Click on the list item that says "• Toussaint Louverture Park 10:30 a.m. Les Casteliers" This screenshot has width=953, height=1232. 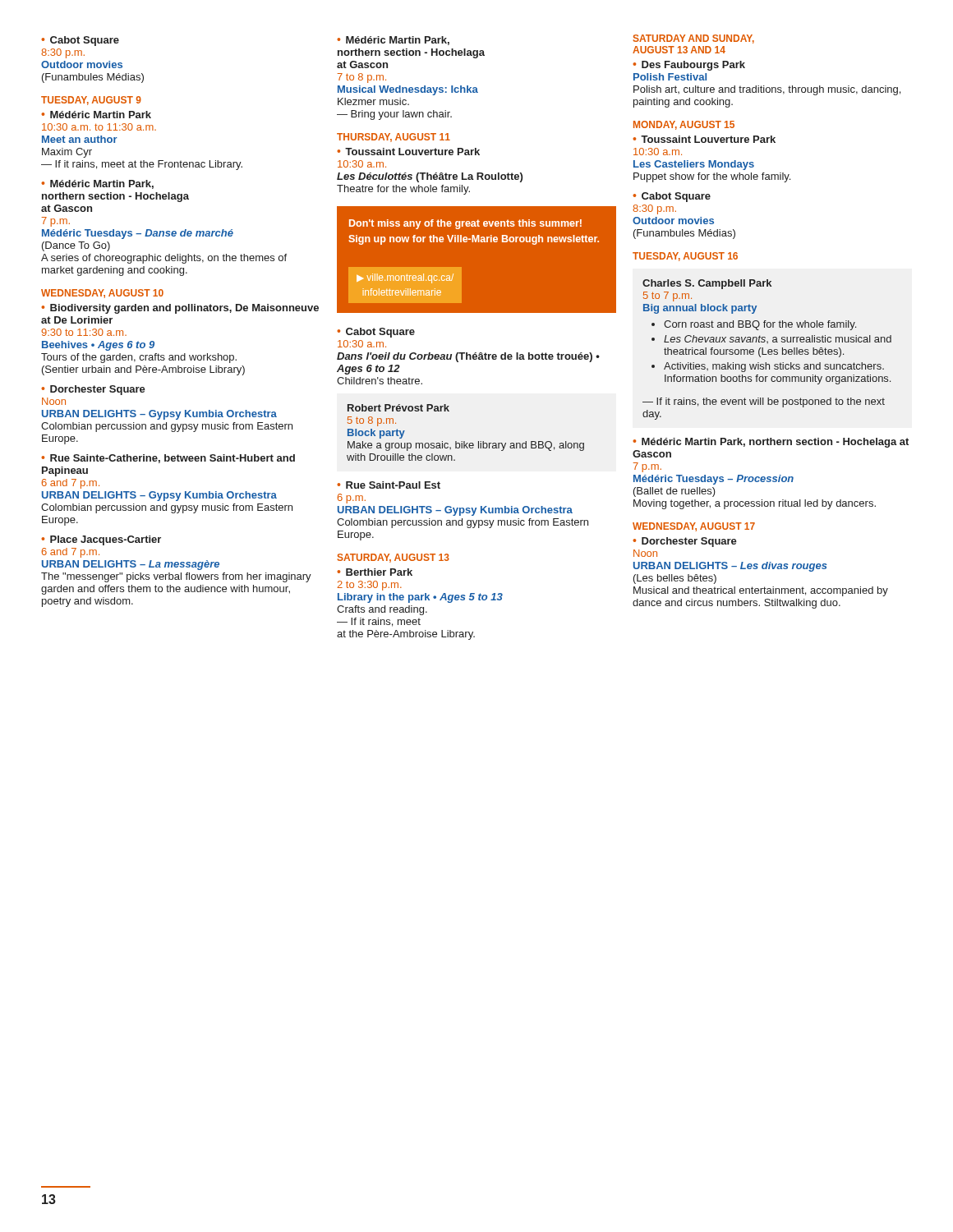712,157
